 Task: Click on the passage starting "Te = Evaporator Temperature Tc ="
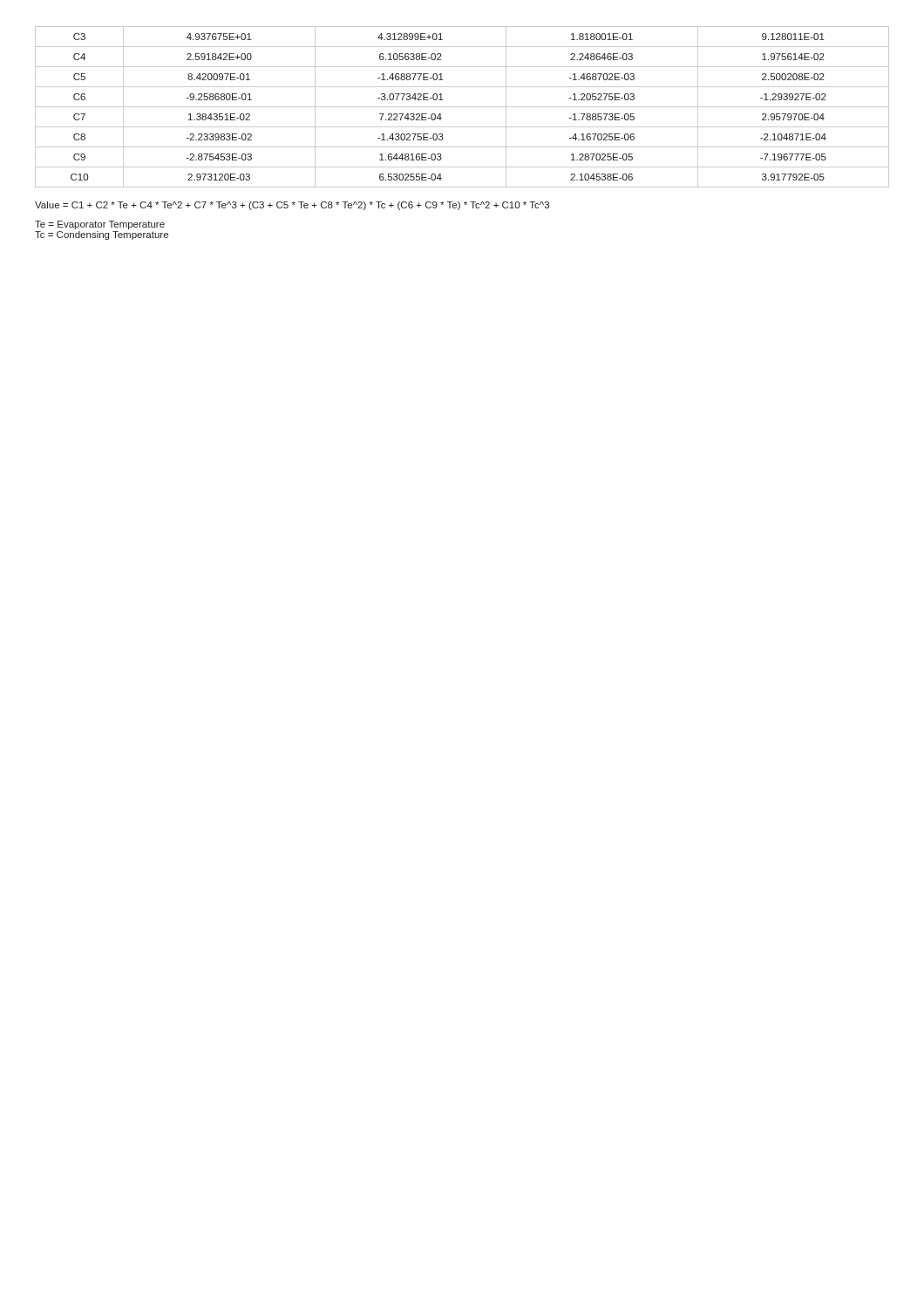[102, 229]
